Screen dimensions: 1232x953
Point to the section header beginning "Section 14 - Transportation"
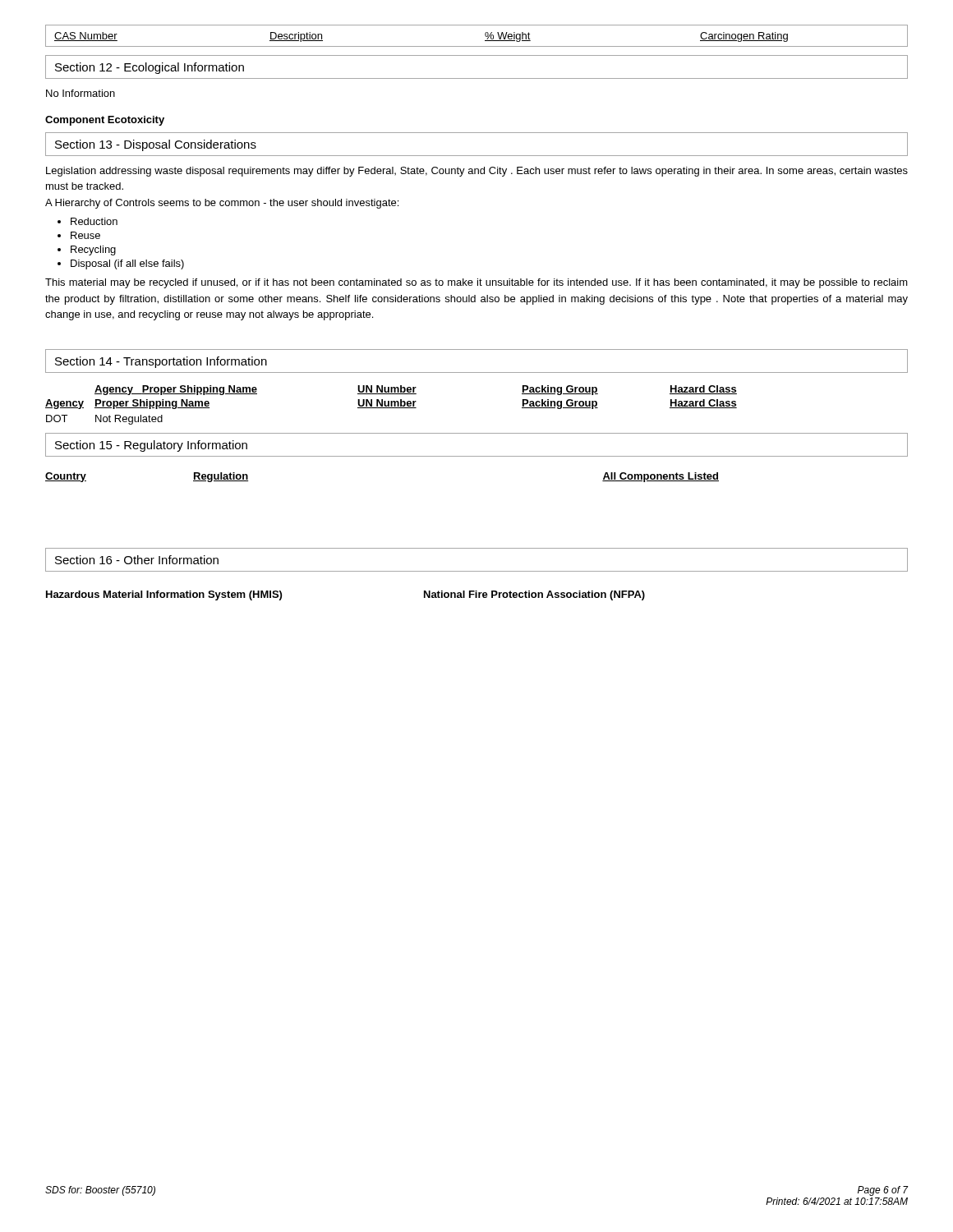click(x=161, y=361)
